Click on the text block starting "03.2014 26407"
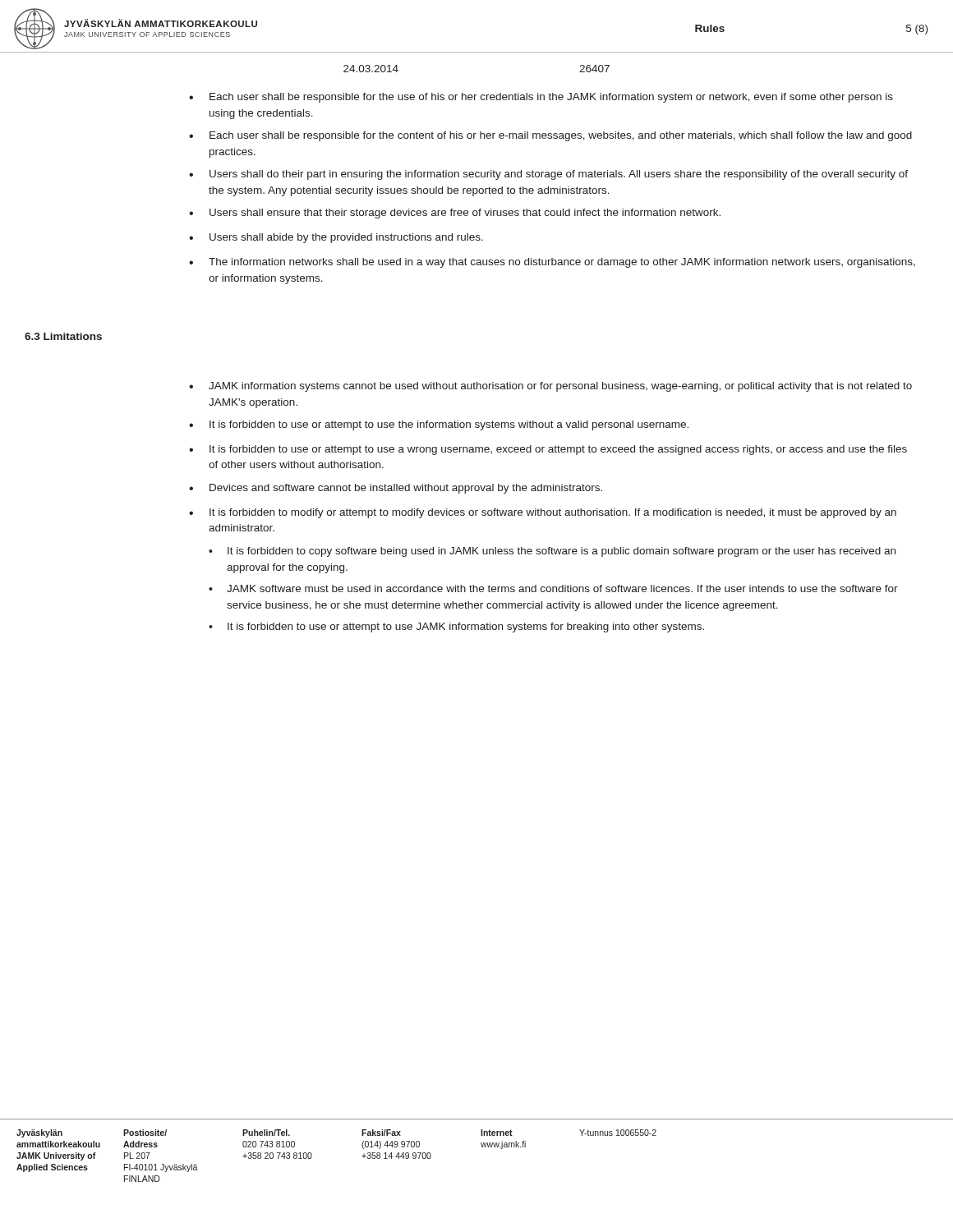953x1232 pixels. click(x=378, y=69)
